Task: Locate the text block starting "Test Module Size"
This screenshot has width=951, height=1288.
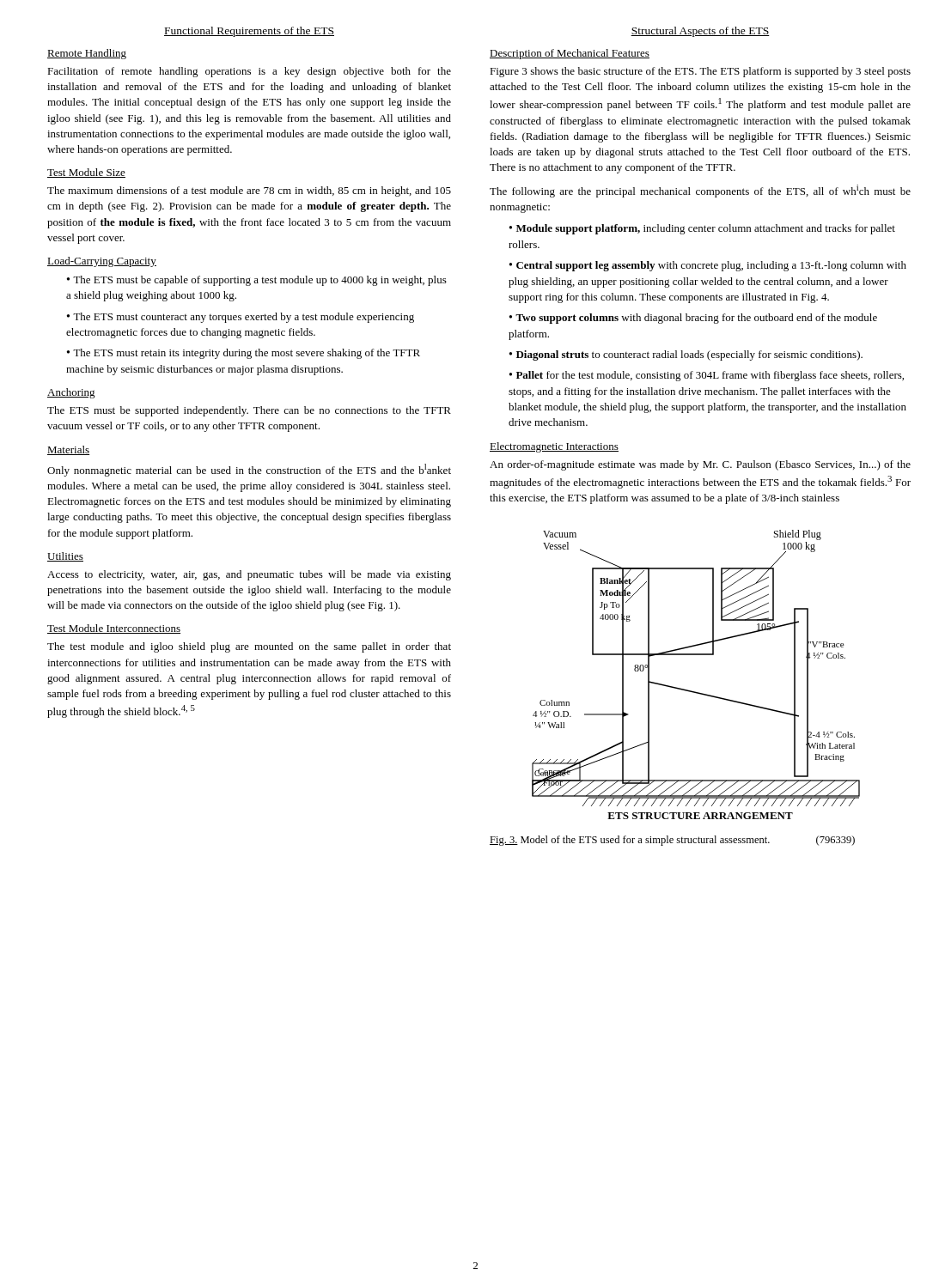Action: 86,172
